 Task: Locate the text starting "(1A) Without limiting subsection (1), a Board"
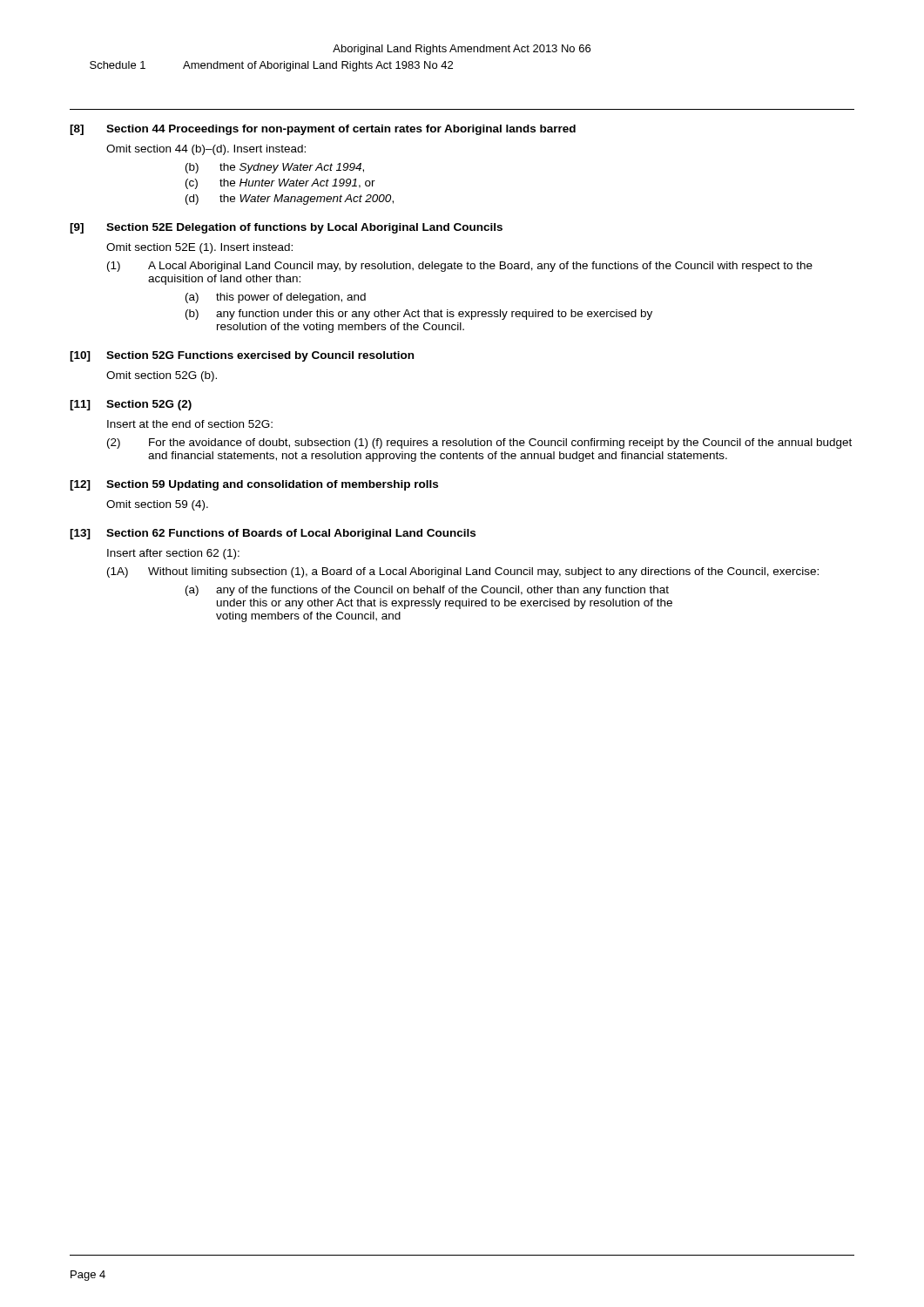coord(480,571)
